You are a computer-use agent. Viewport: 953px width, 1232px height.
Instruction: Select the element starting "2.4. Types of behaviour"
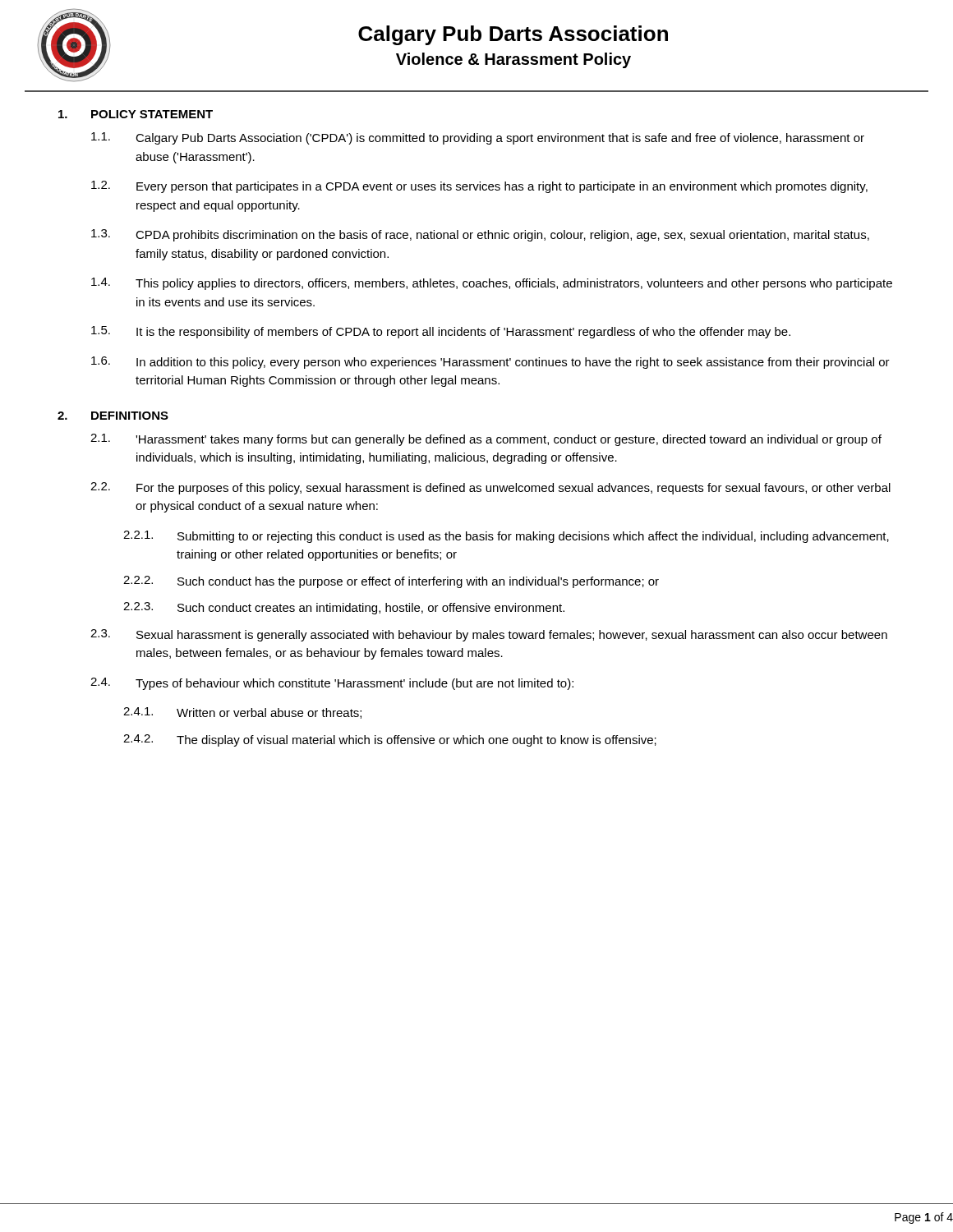click(x=493, y=683)
